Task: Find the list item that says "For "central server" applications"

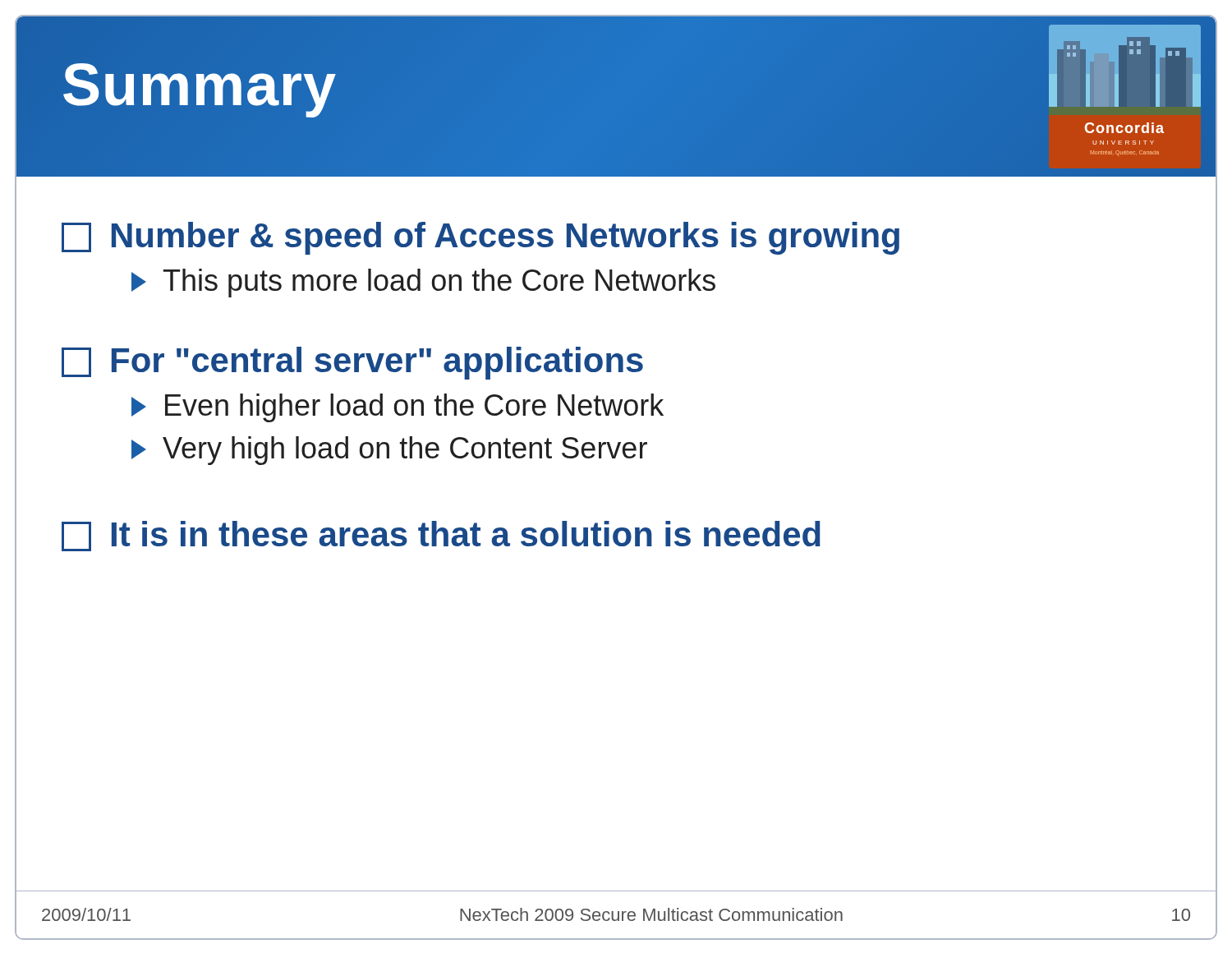Action: click(x=353, y=361)
